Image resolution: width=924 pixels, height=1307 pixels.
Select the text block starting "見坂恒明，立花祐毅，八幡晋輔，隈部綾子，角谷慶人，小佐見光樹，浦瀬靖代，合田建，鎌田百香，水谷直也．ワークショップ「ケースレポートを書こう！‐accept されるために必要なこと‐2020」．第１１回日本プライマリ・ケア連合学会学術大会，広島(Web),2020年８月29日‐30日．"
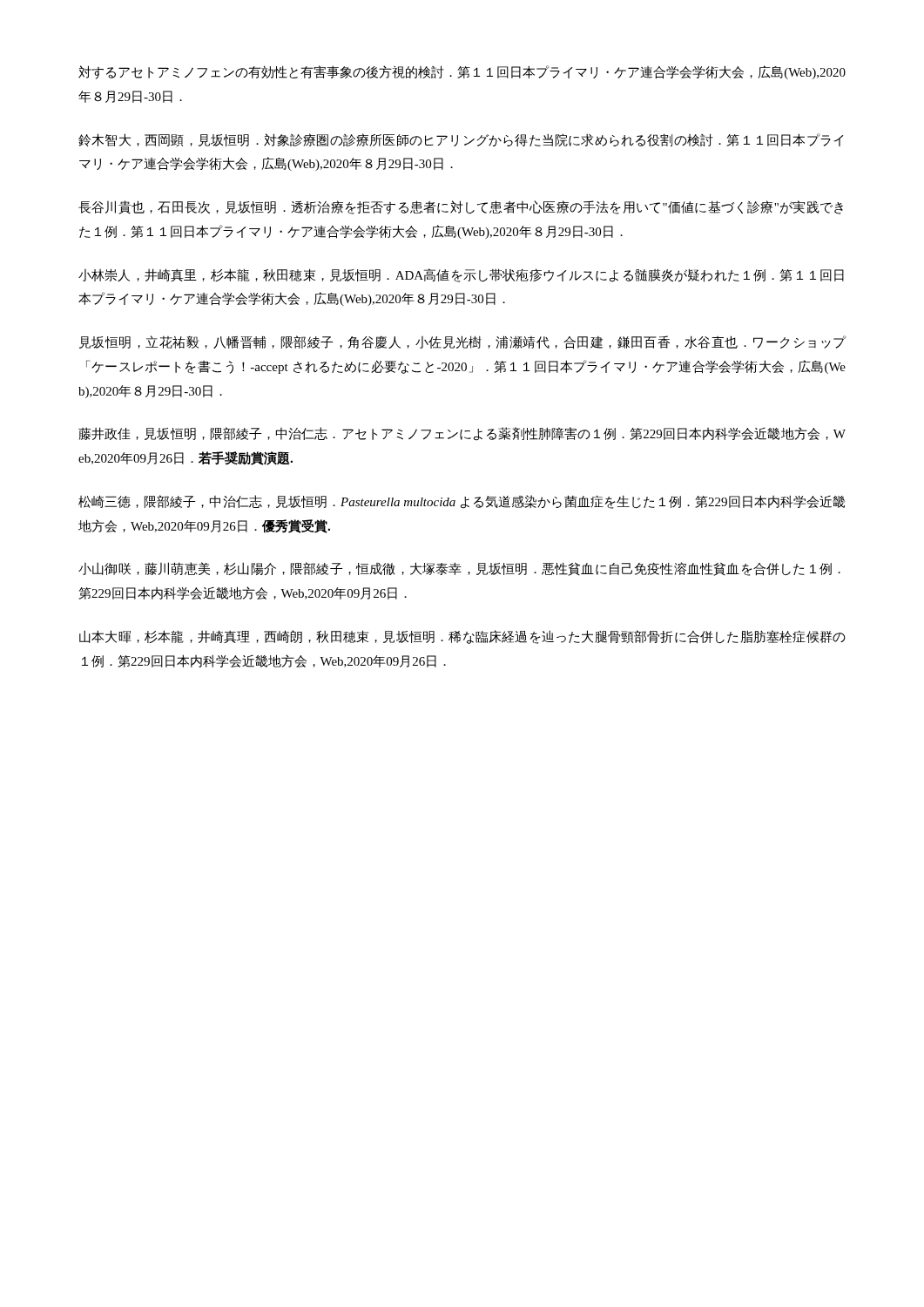point(462,367)
